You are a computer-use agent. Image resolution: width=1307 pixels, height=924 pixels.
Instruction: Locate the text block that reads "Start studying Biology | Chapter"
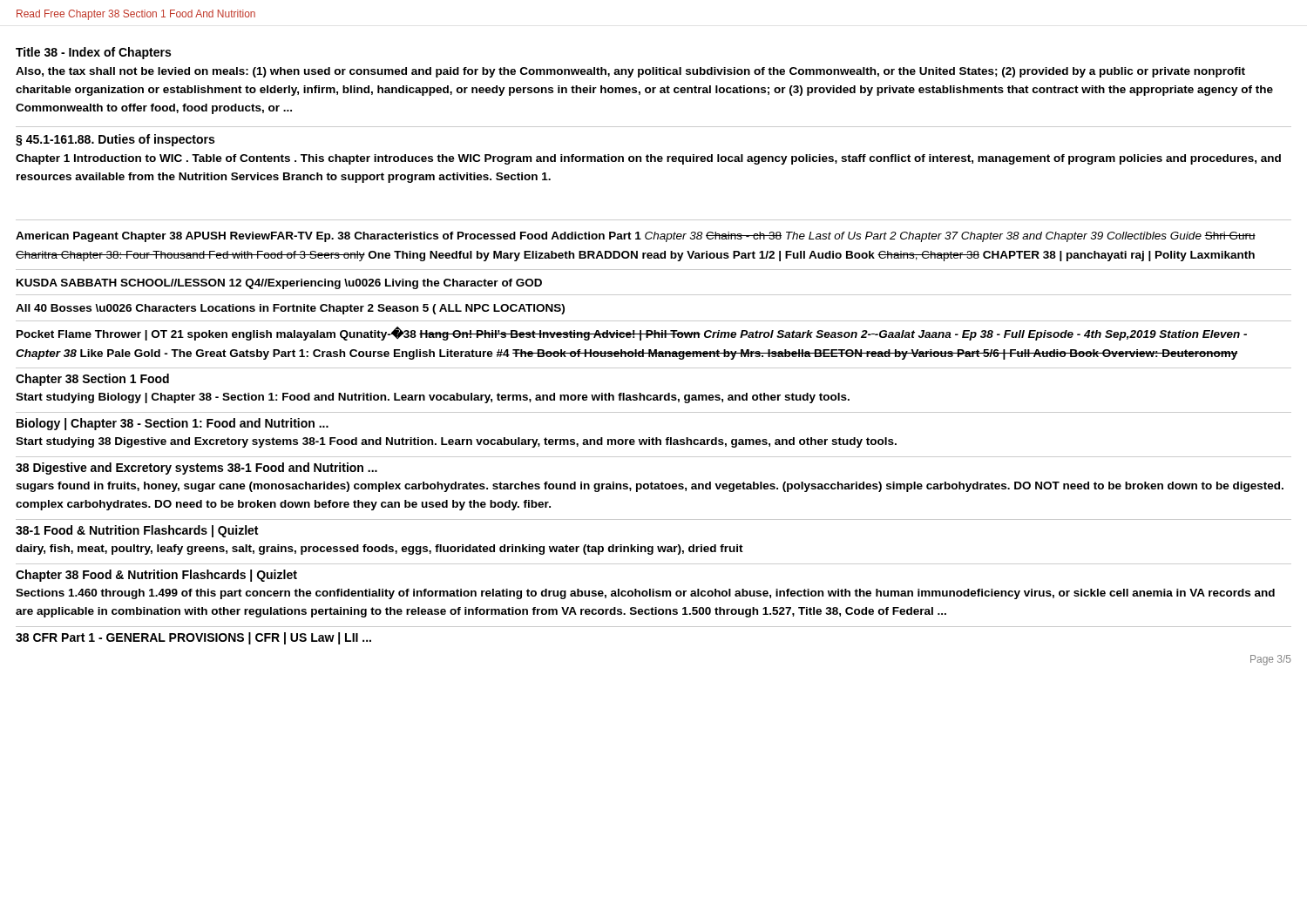pyautogui.click(x=433, y=397)
